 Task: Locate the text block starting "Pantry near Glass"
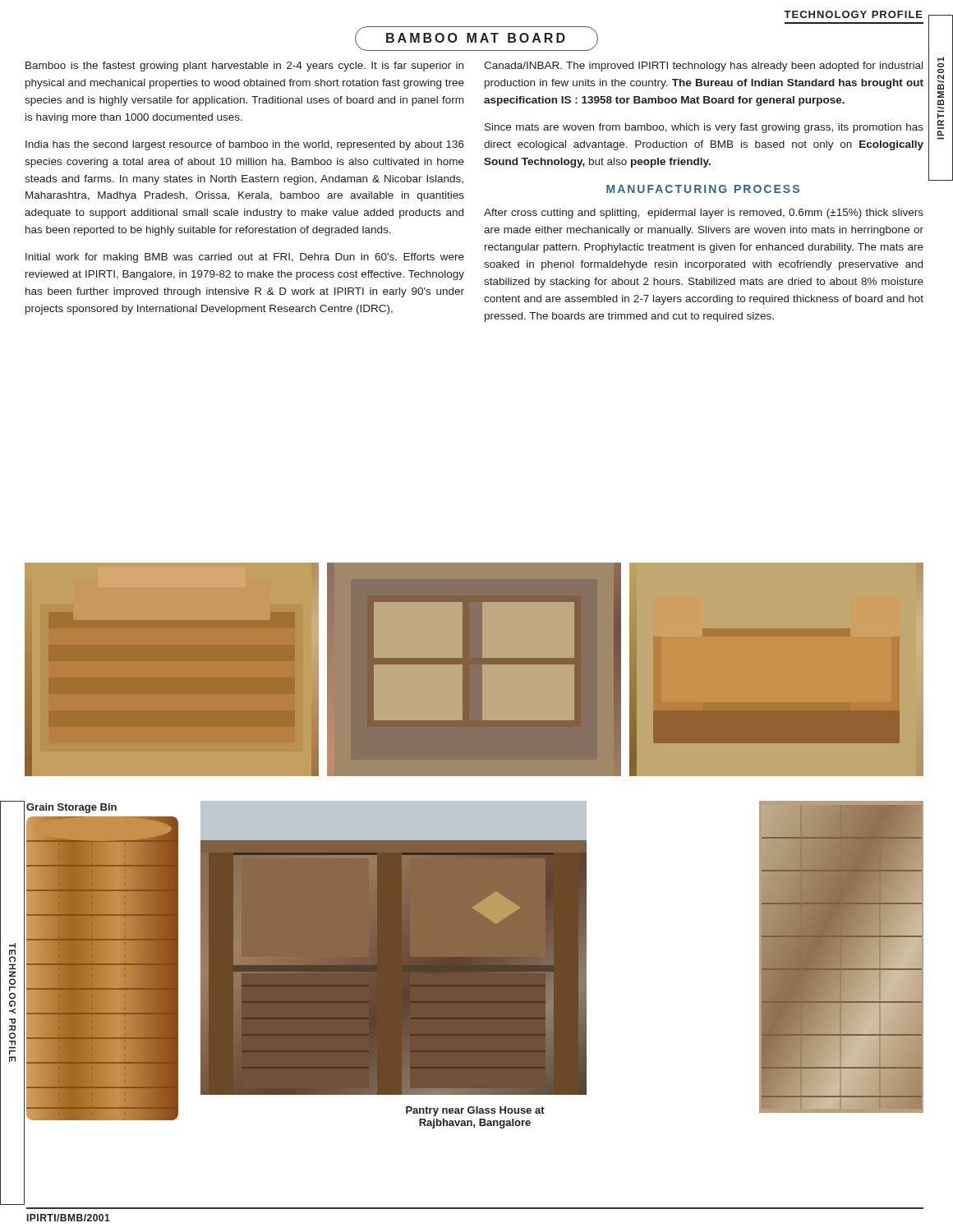tap(475, 1116)
